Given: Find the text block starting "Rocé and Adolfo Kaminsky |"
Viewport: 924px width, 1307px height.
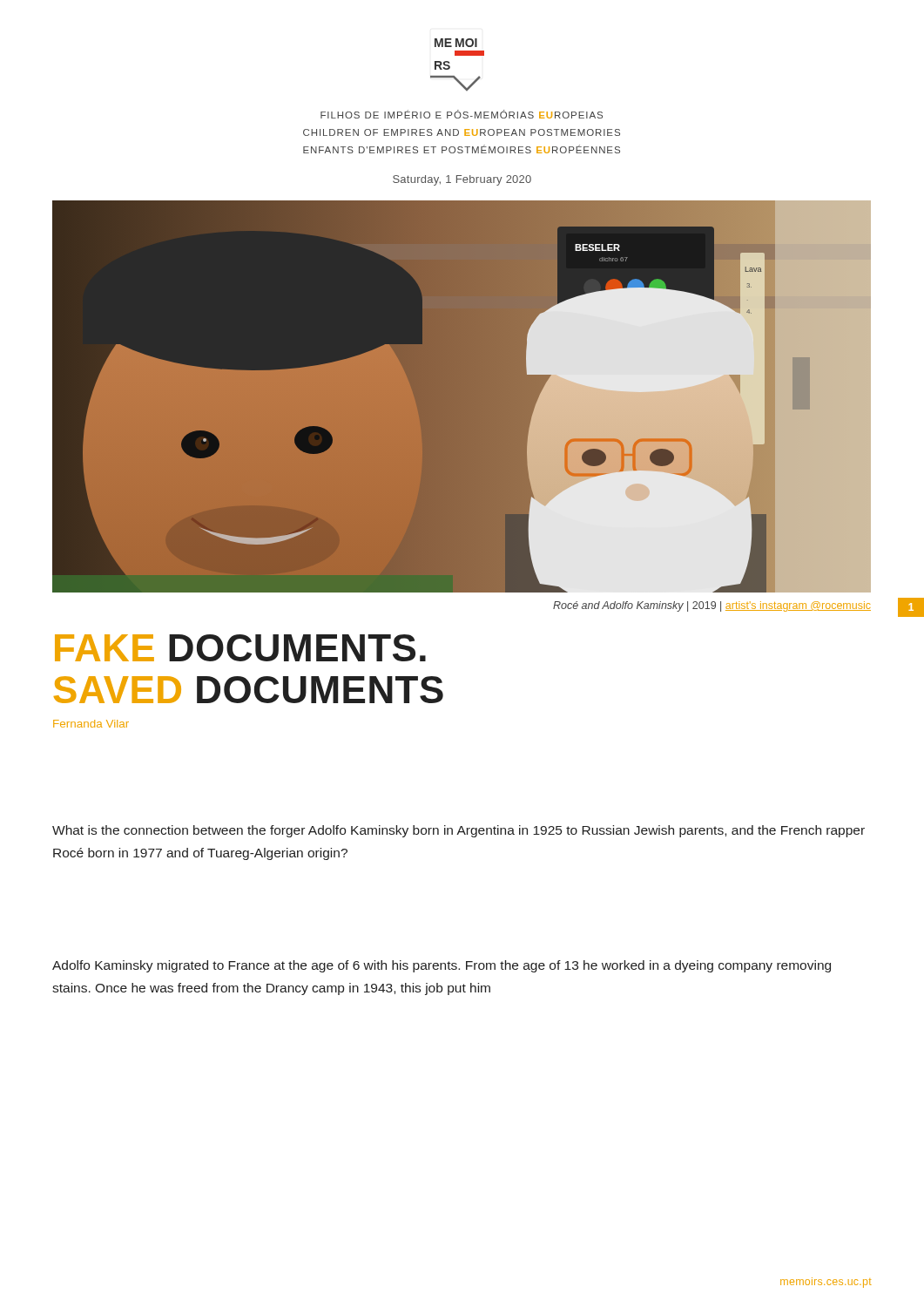Looking at the screenshot, I should (x=712, y=606).
